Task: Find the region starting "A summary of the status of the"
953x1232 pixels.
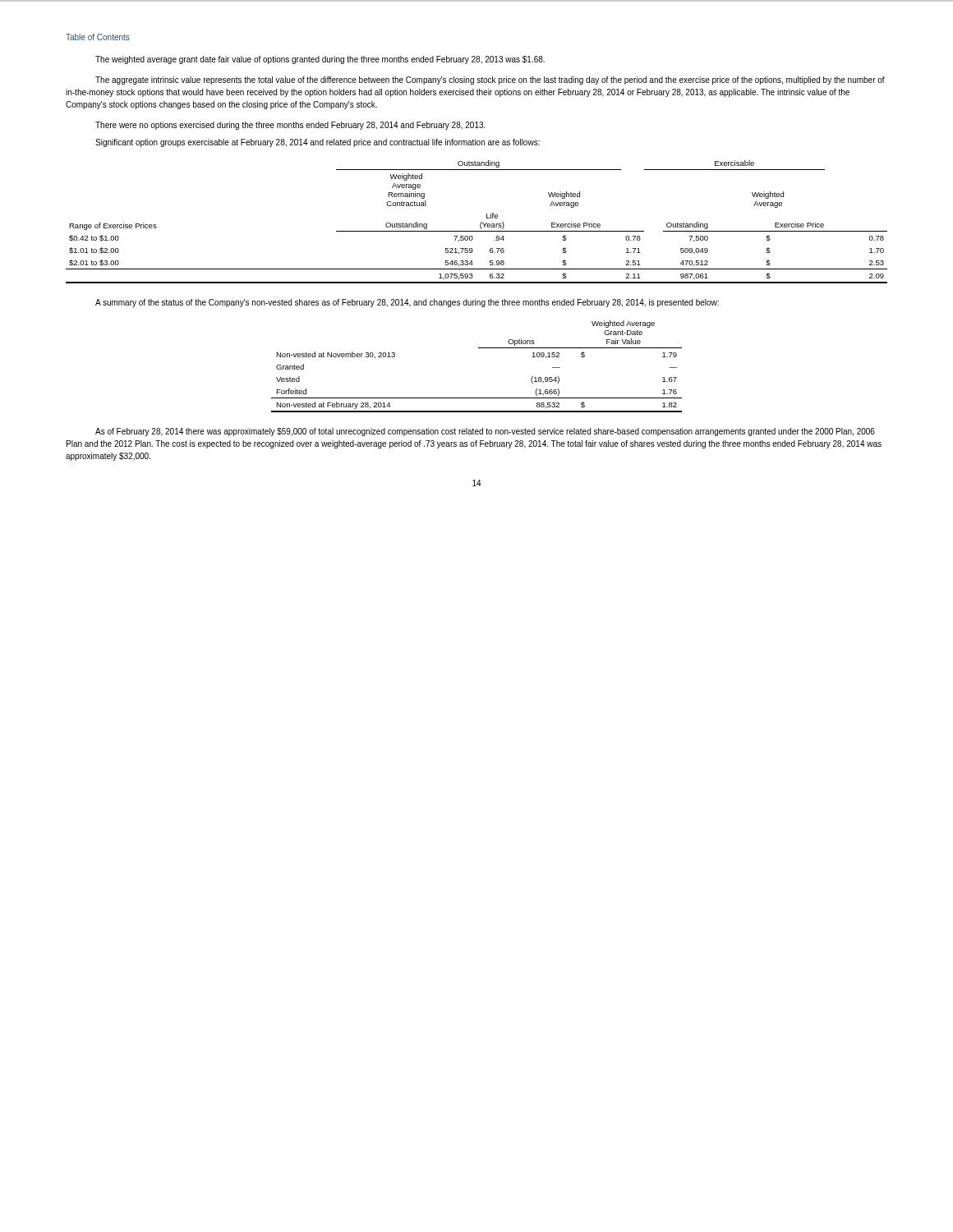Action: 407,303
